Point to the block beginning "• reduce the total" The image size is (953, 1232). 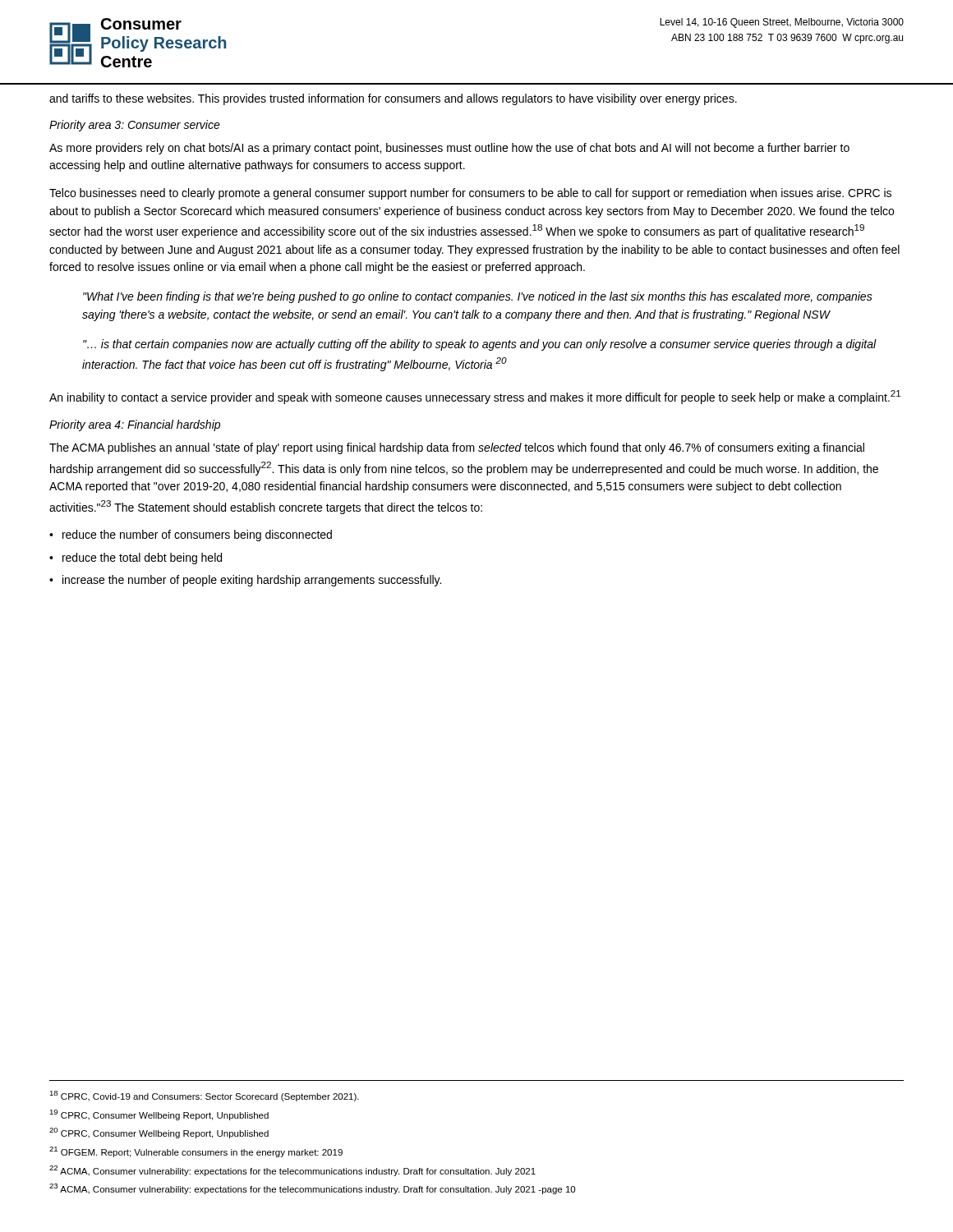pyautogui.click(x=136, y=558)
